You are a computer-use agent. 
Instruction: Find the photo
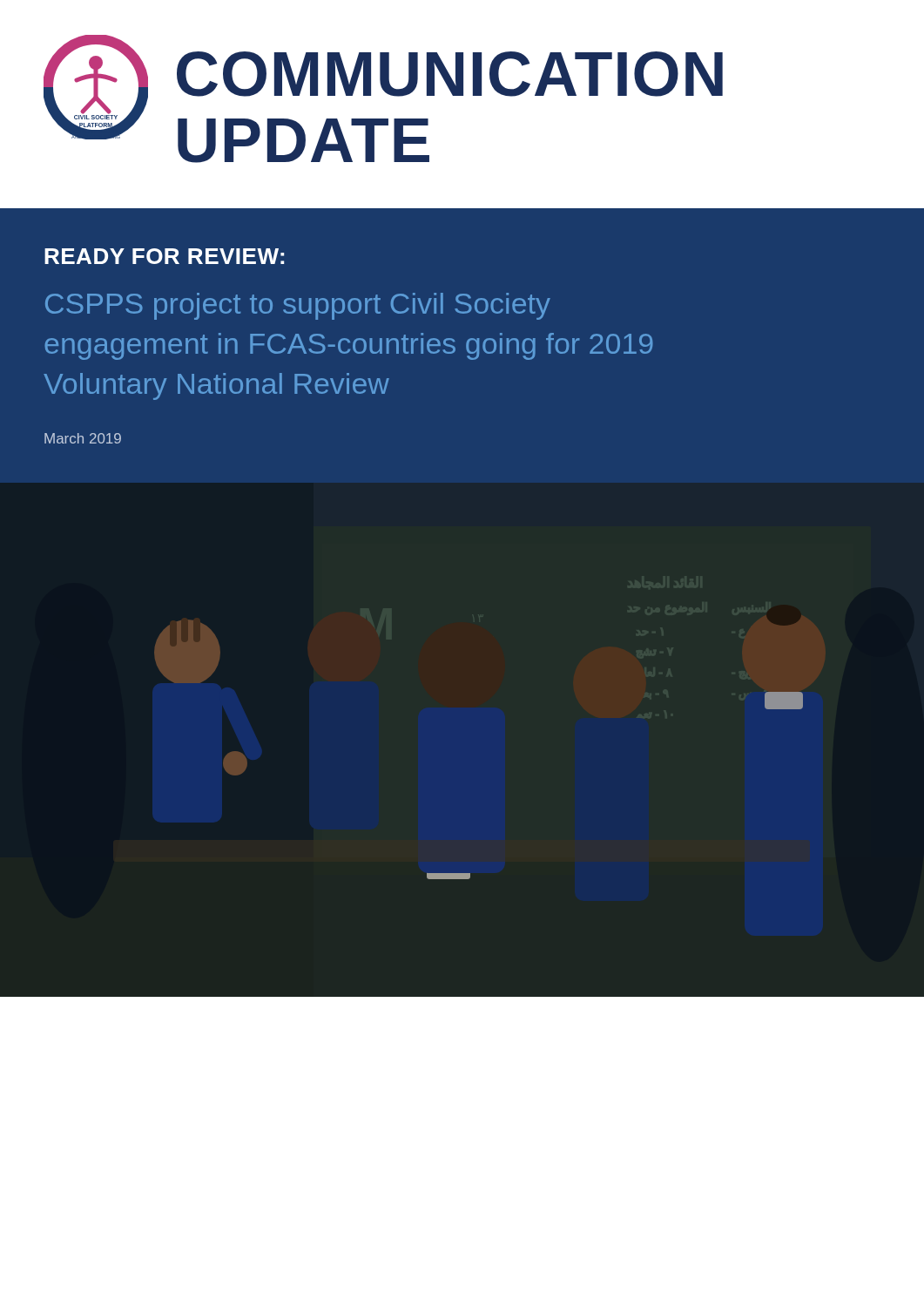(462, 740)
